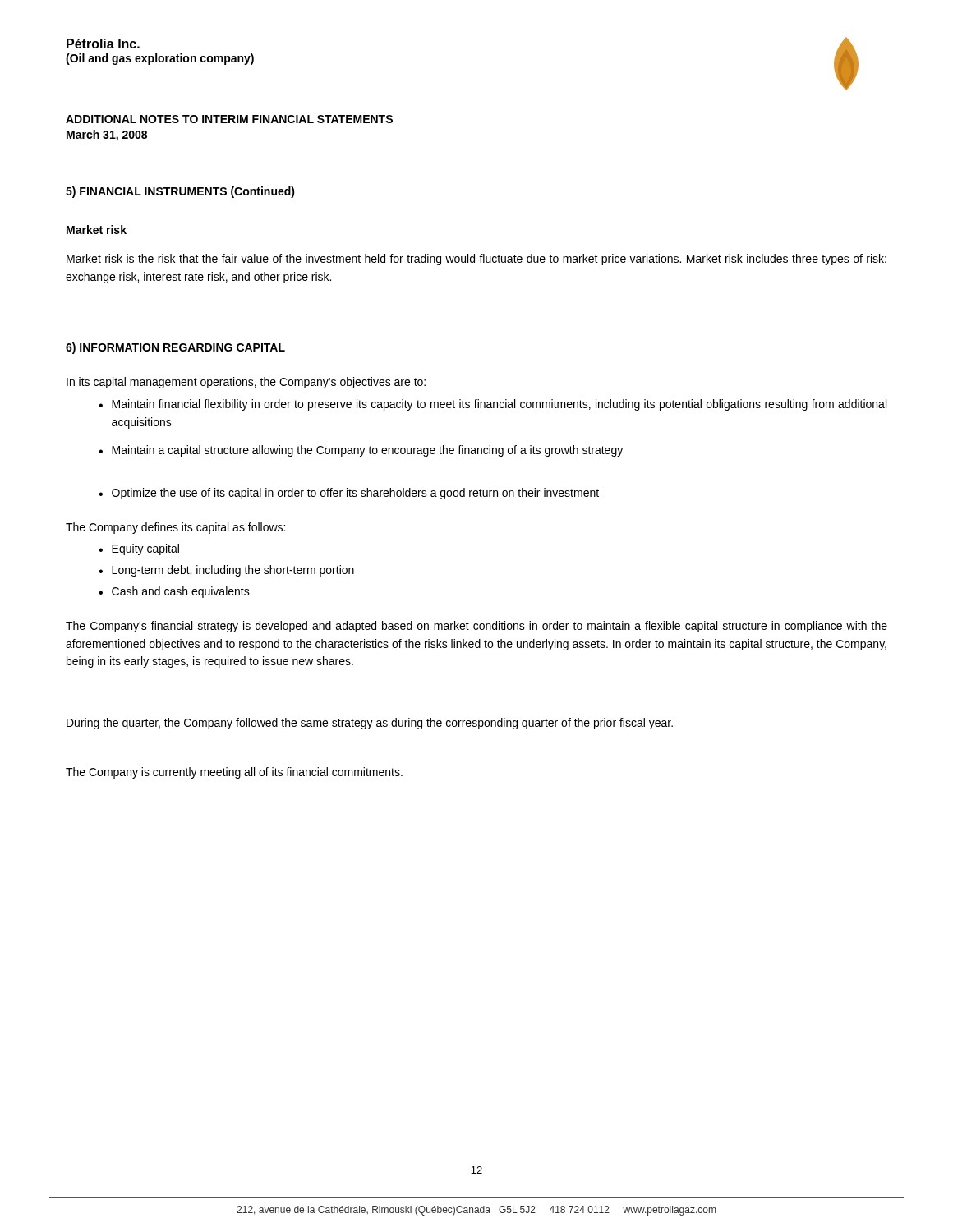Find the block starting "Market risk is"

tap(476, 268)
